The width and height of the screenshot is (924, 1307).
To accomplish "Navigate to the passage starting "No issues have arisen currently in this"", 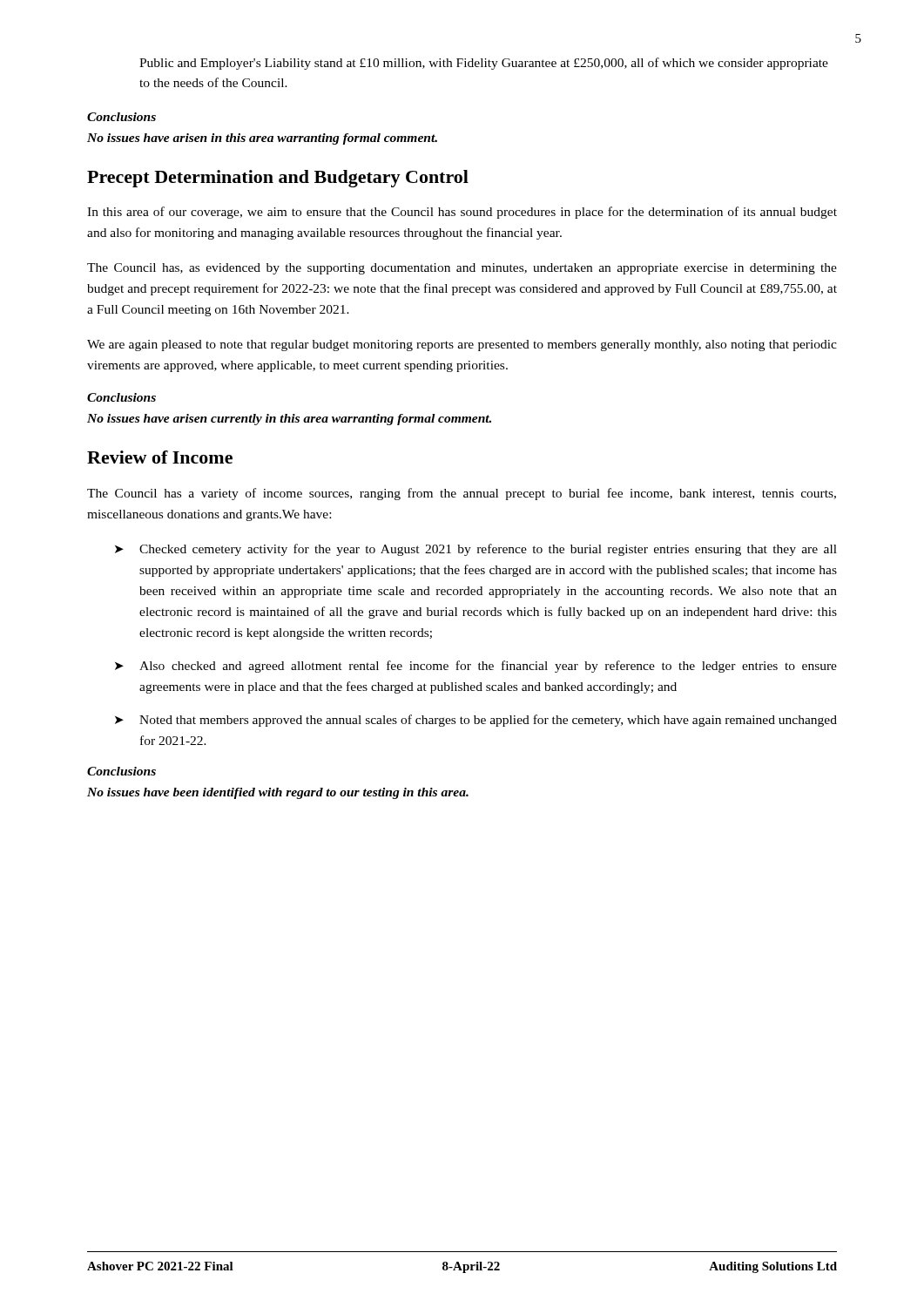I will click(290, 418).
